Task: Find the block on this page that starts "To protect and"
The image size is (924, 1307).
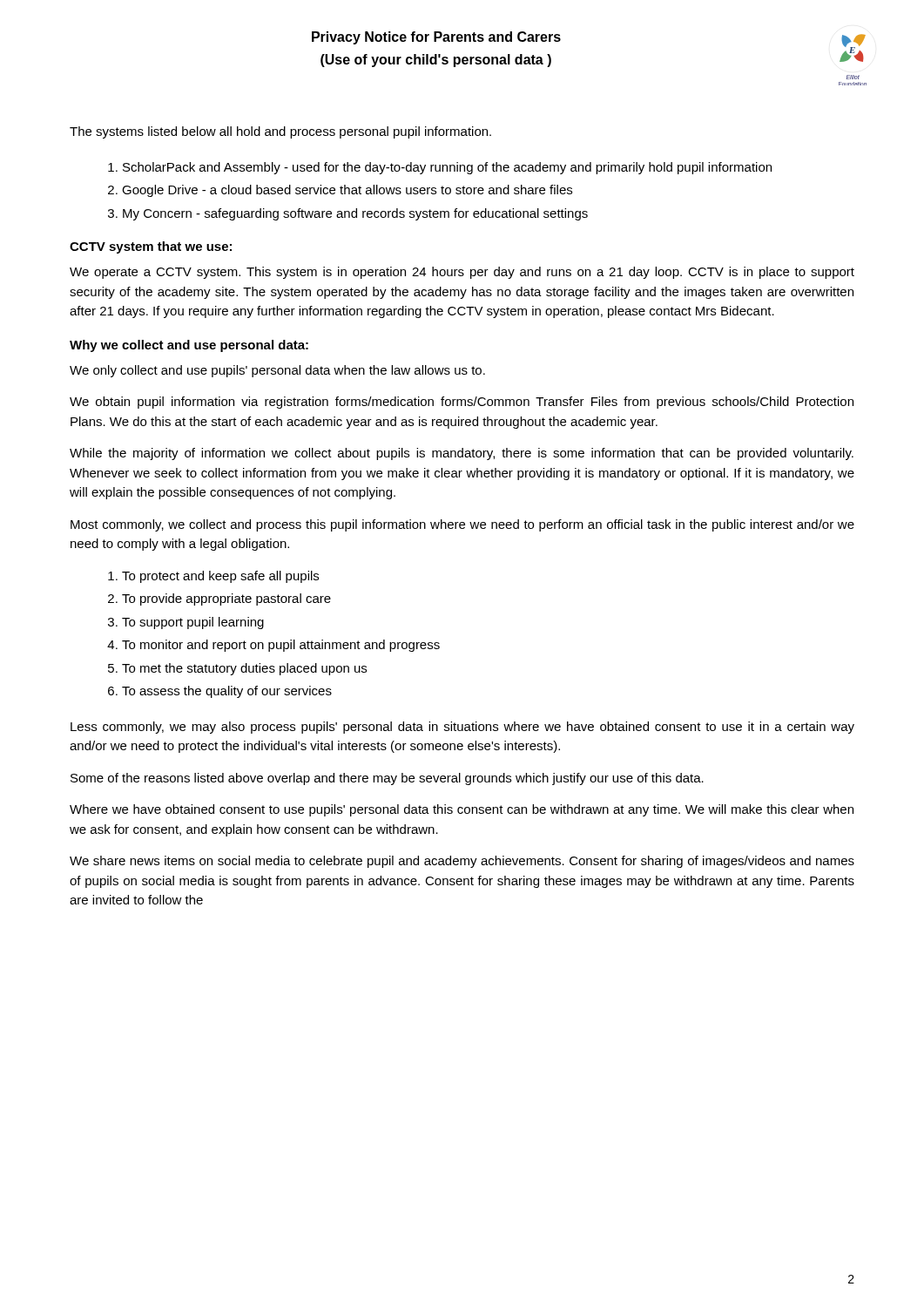Action: [221, 575]
